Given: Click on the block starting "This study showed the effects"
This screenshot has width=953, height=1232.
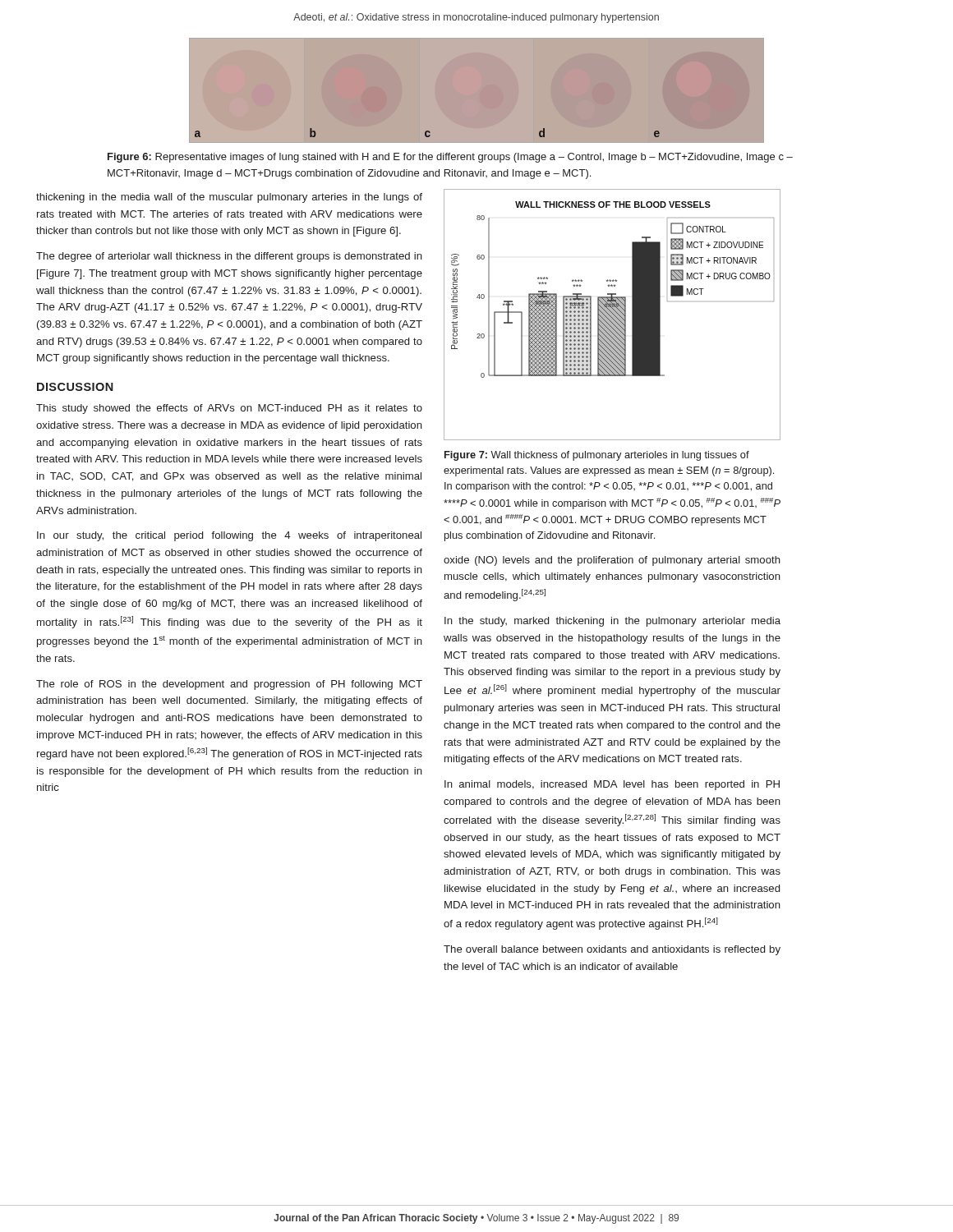Looking at the screenshot, I should 229,459.
